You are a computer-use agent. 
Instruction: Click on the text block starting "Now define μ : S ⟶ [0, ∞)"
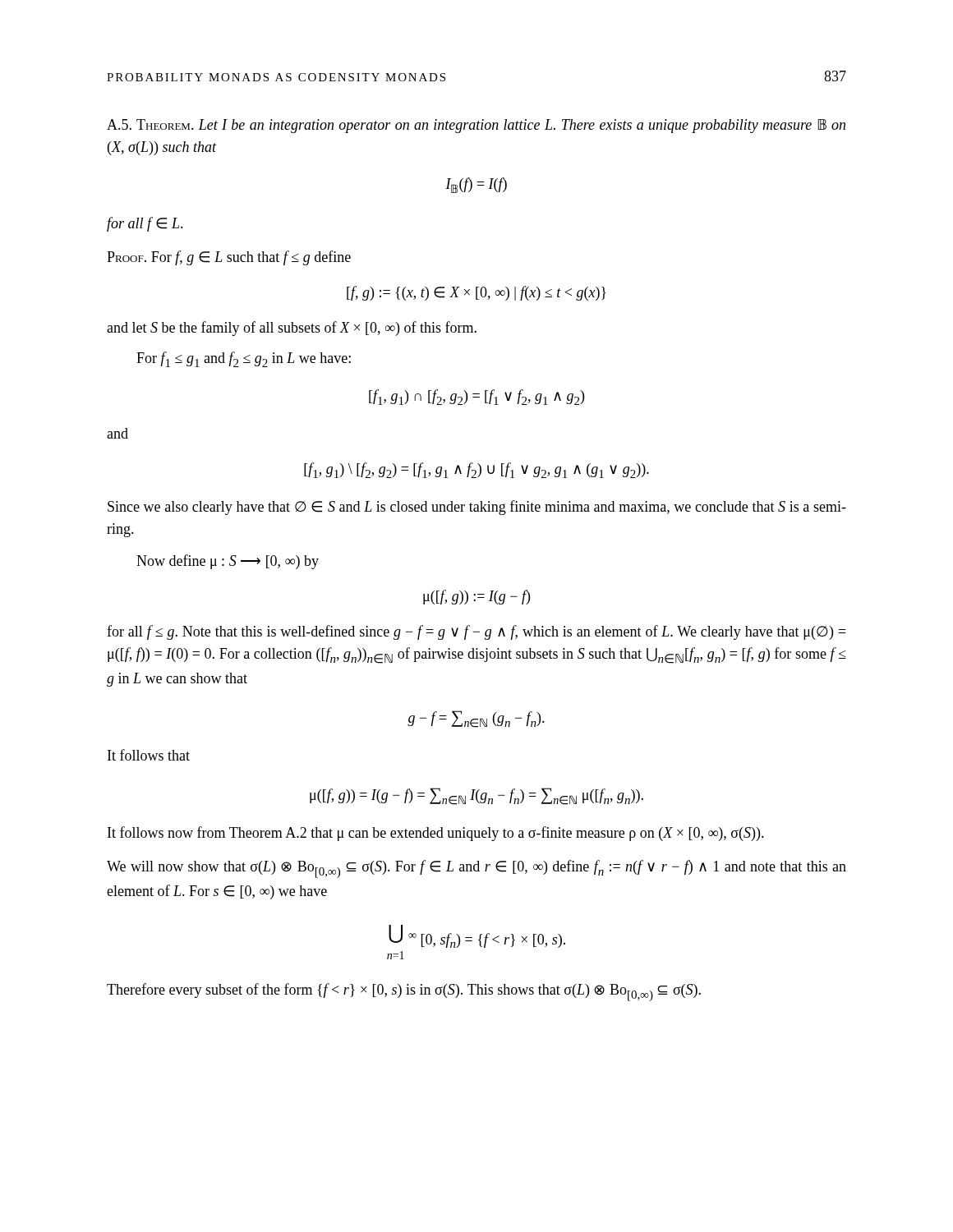point(228,561)
